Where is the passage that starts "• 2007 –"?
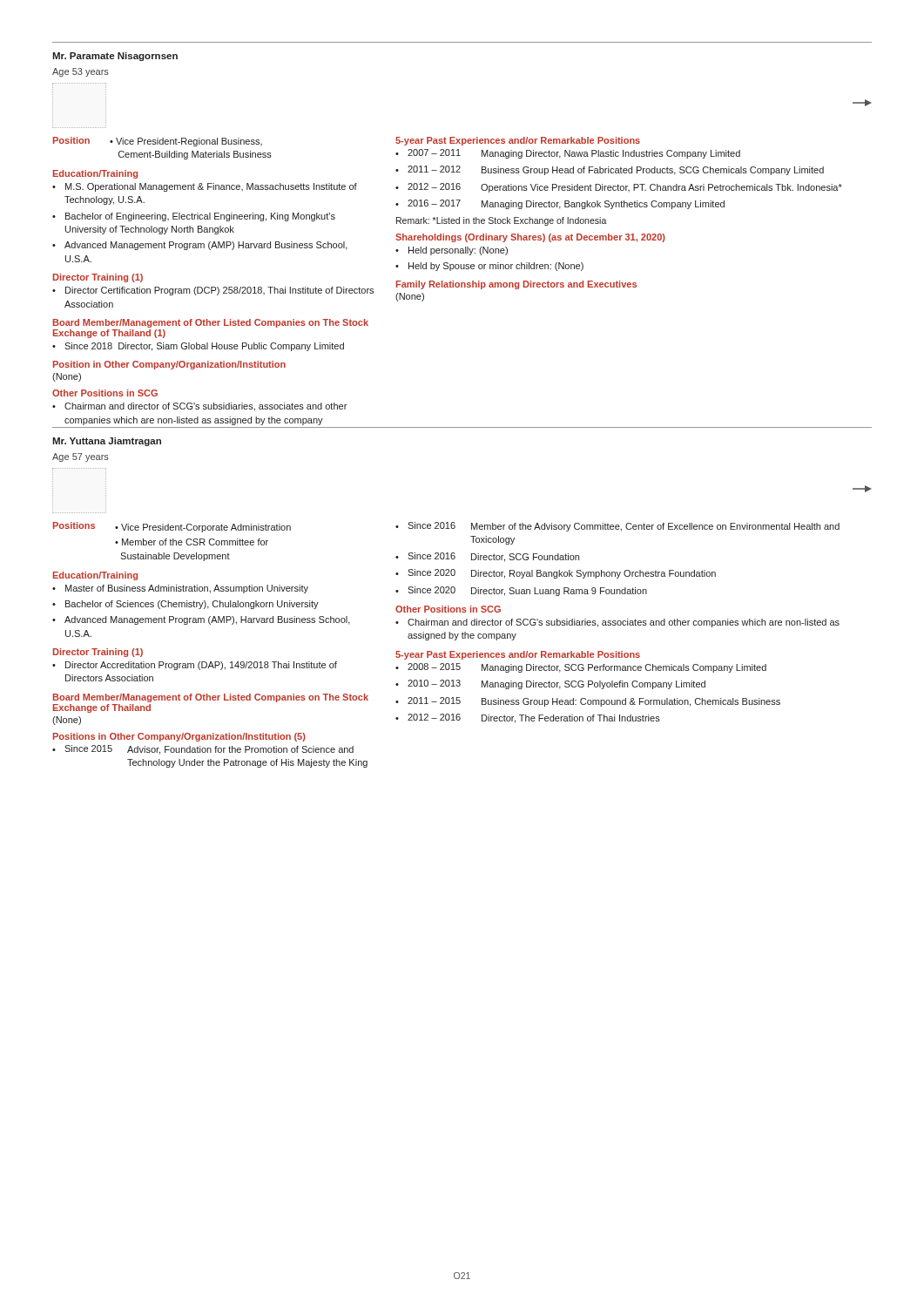 (634, 154)
